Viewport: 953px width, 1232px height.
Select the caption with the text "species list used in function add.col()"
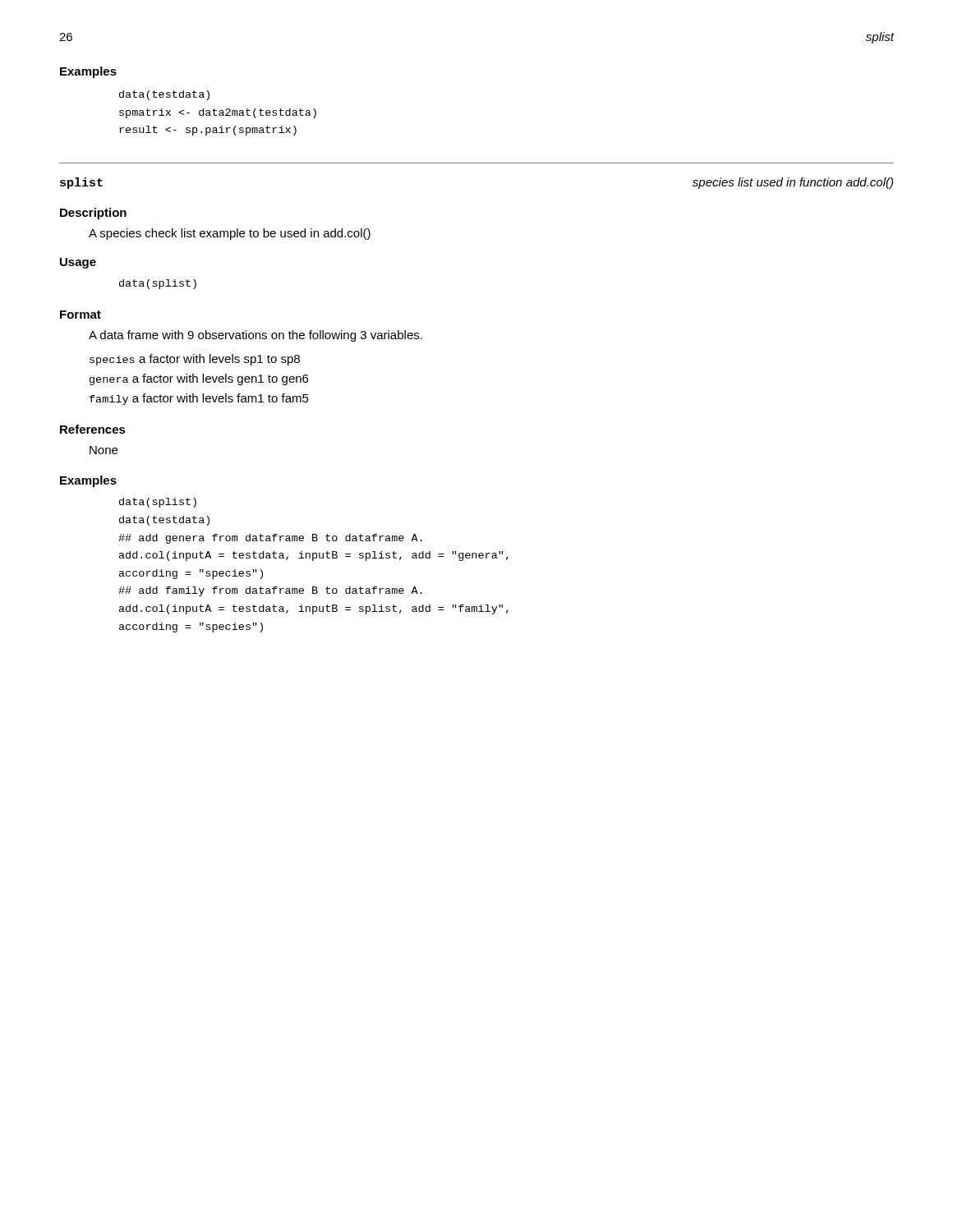click(793, 182)
